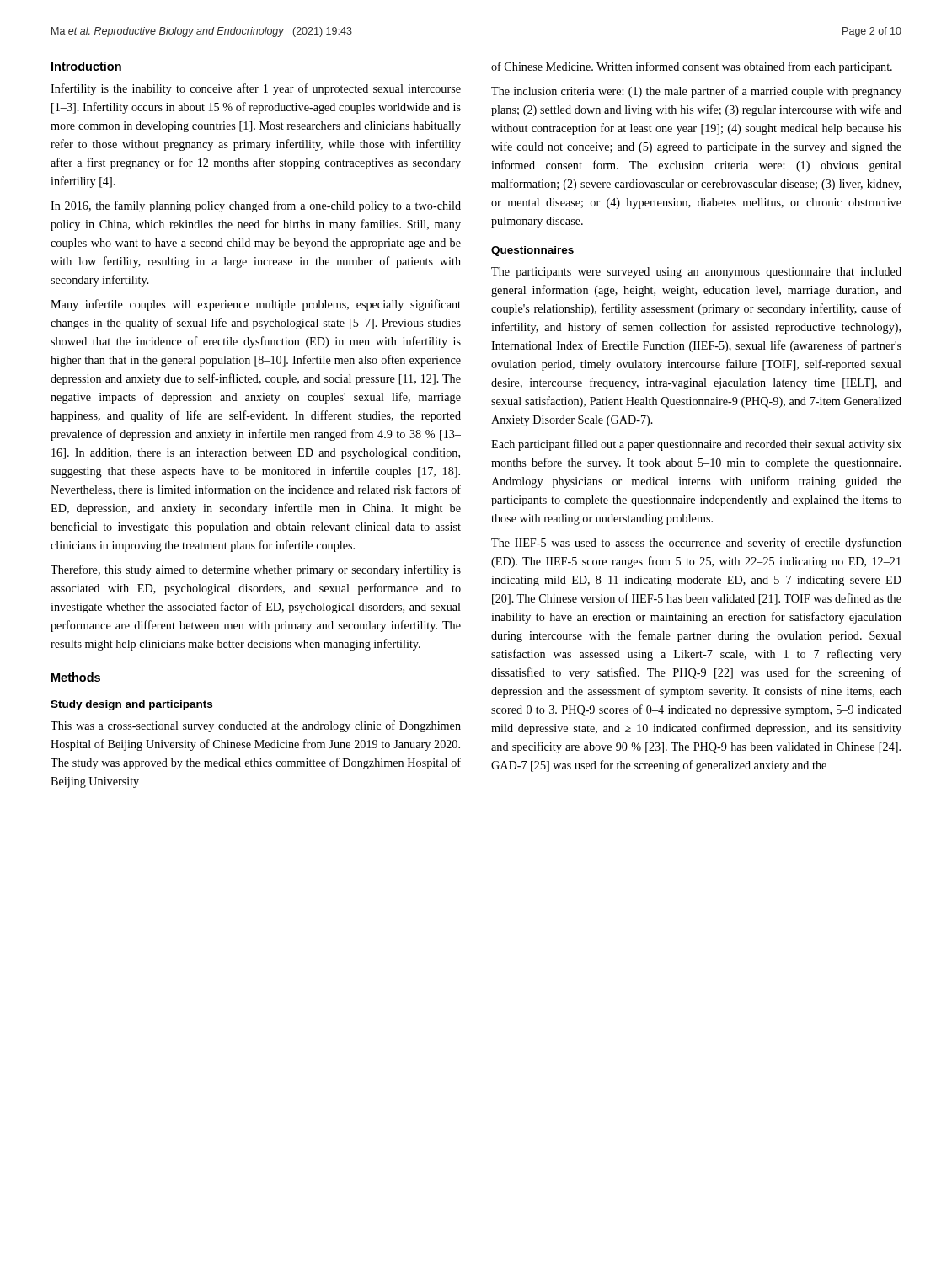Select the section header that reads "Study design and"

tap(132, 704)
